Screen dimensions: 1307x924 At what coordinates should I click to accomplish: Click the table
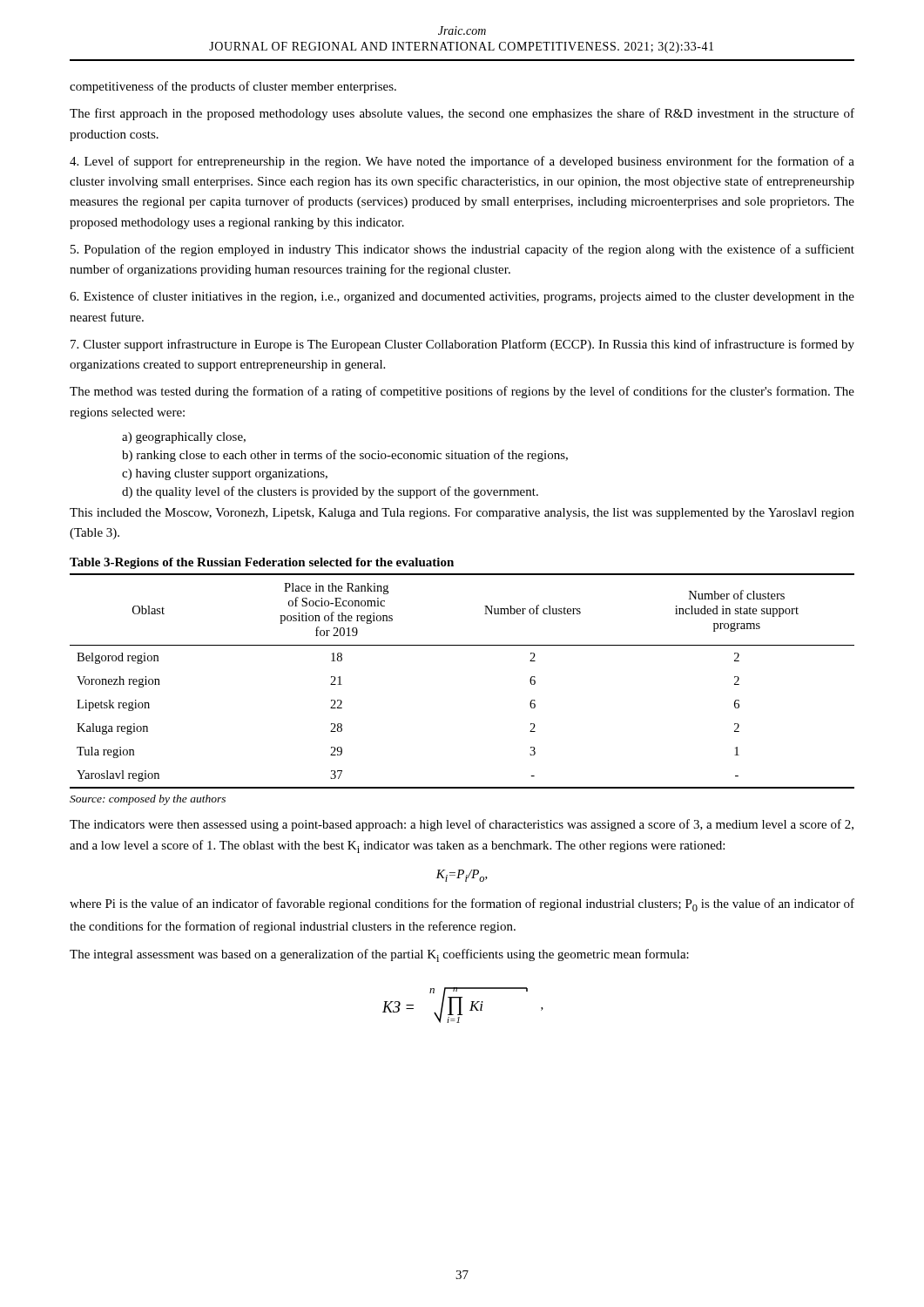pos(462,681)
